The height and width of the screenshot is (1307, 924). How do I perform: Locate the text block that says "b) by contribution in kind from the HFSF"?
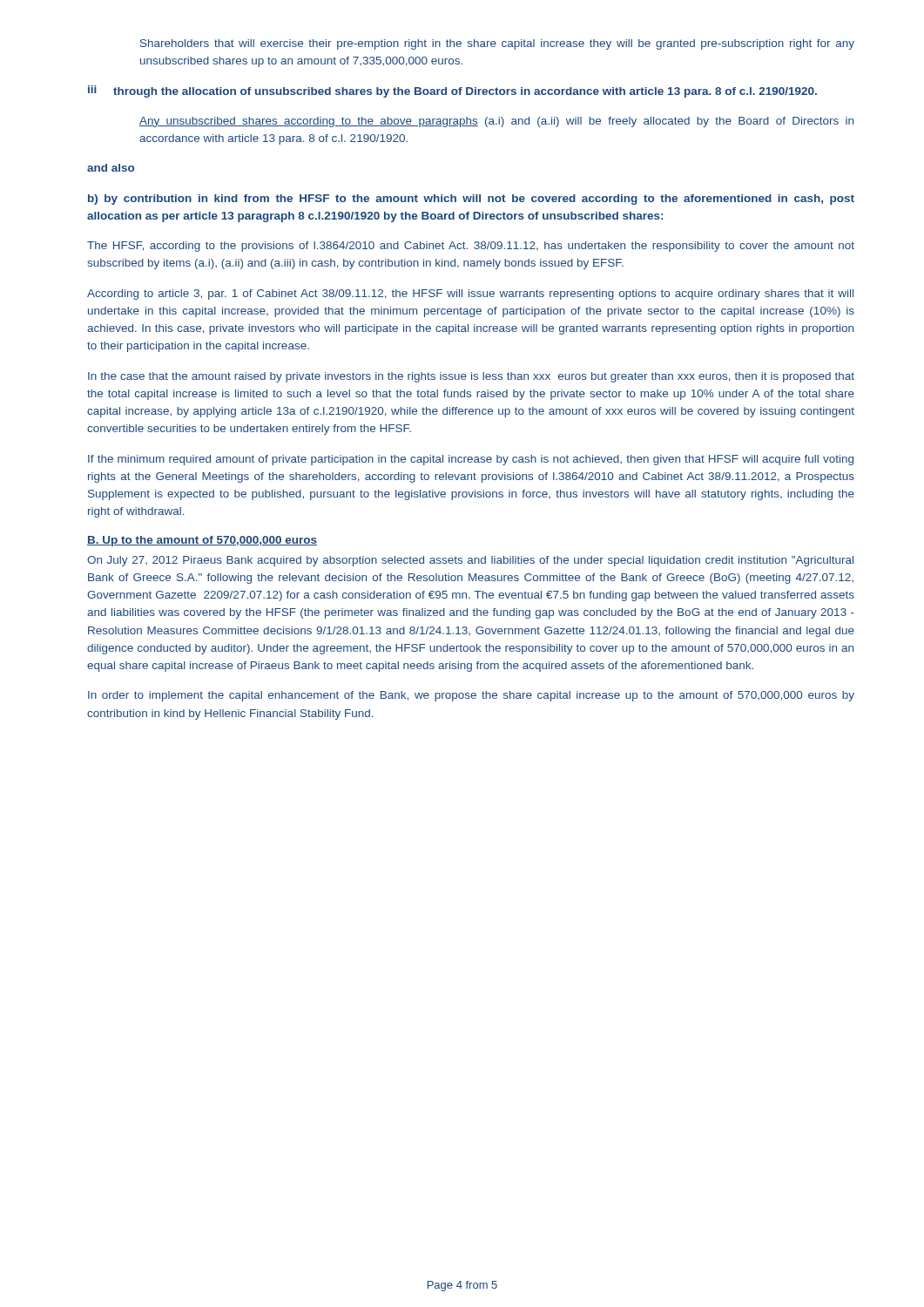pyautogui.click(x=471, y=207)
